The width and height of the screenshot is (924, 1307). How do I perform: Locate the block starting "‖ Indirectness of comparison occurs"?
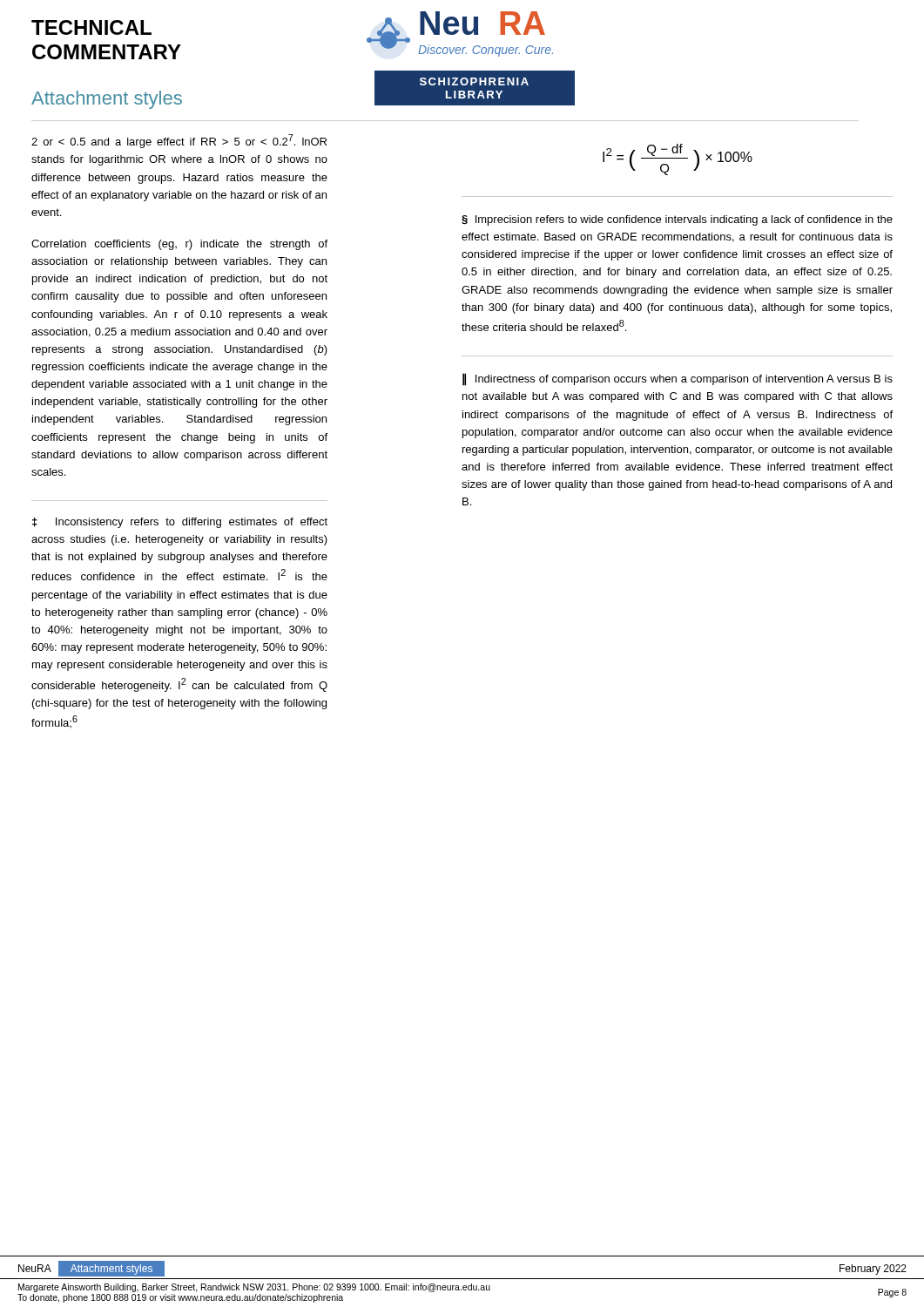677,440
